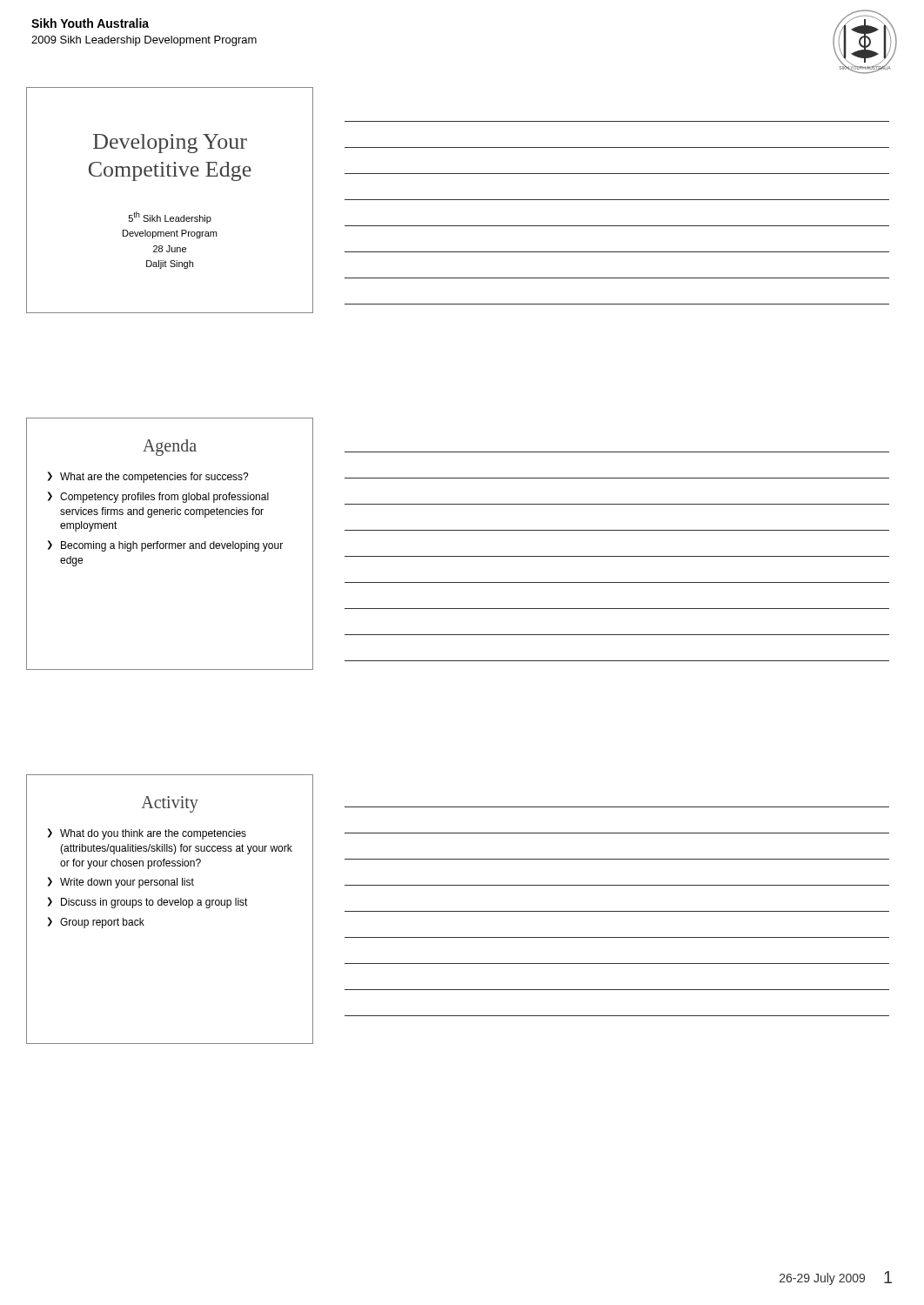Where is the passage that starts "Discuss in groups"?
Image resolution: width=924 pixels, height=1305 pixels.
point(154,902)
